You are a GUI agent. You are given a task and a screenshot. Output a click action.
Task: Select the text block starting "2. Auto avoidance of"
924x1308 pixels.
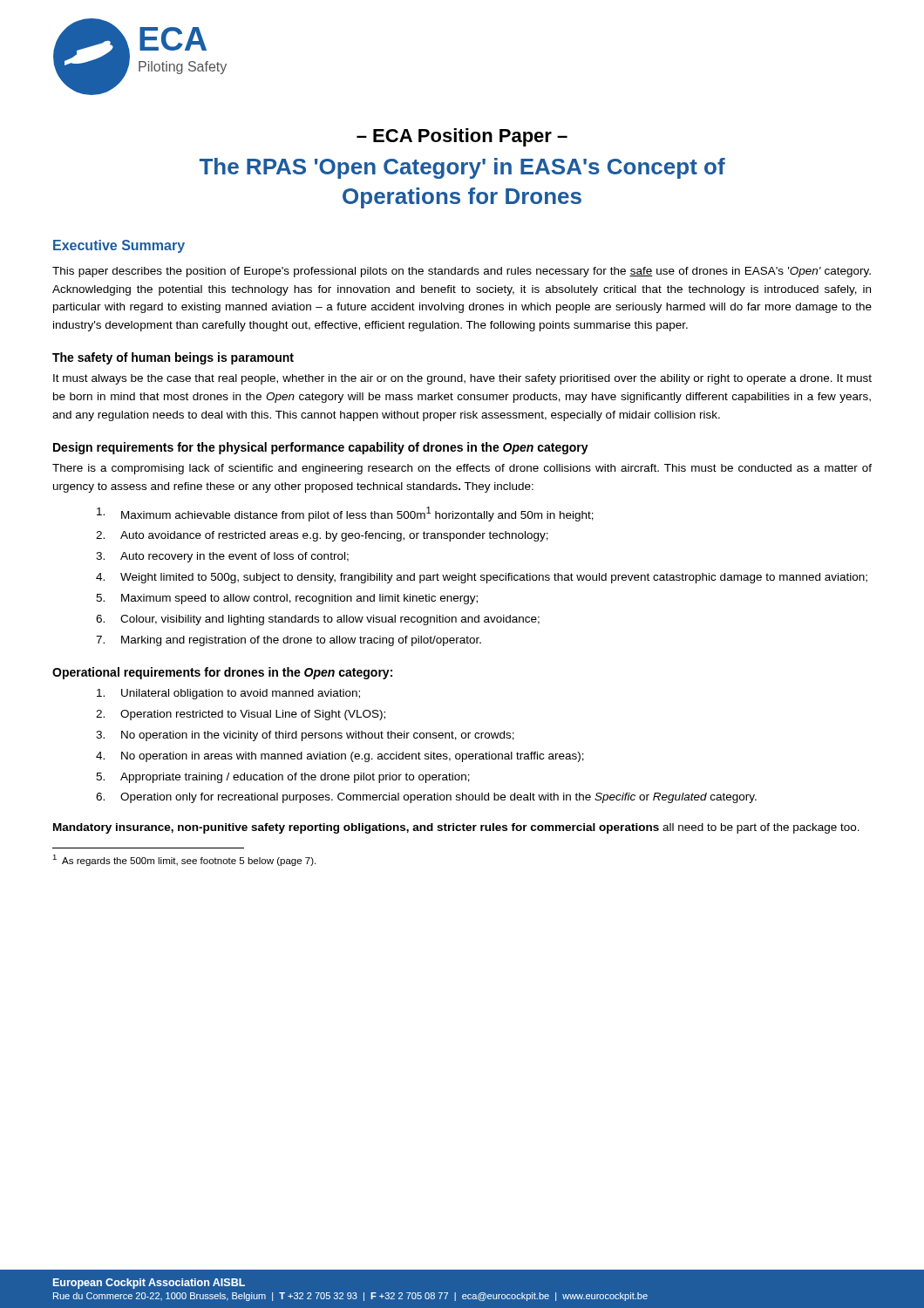click(322, 536)
